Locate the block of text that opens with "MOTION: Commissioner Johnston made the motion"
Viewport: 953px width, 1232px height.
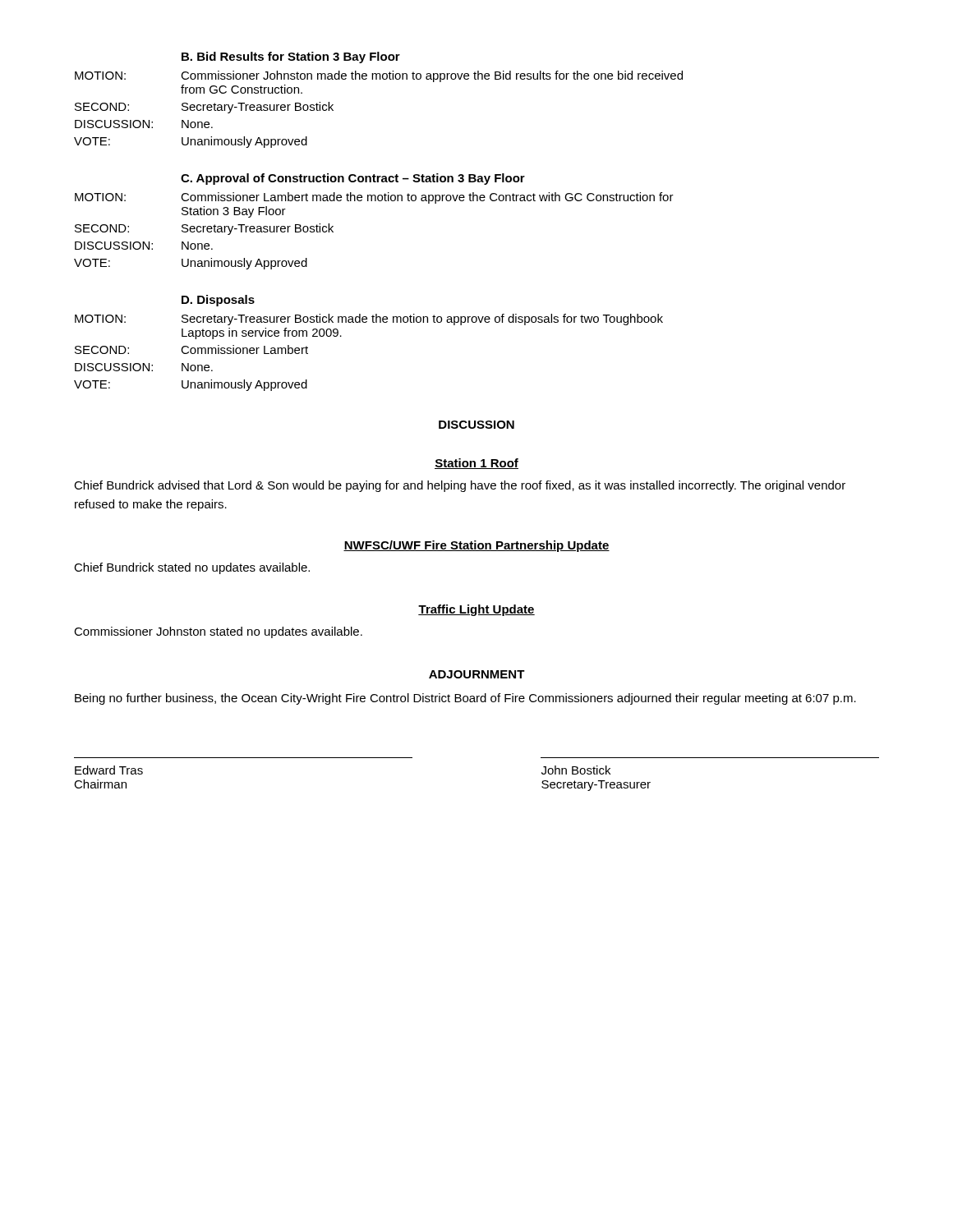(x=476, y=82)
